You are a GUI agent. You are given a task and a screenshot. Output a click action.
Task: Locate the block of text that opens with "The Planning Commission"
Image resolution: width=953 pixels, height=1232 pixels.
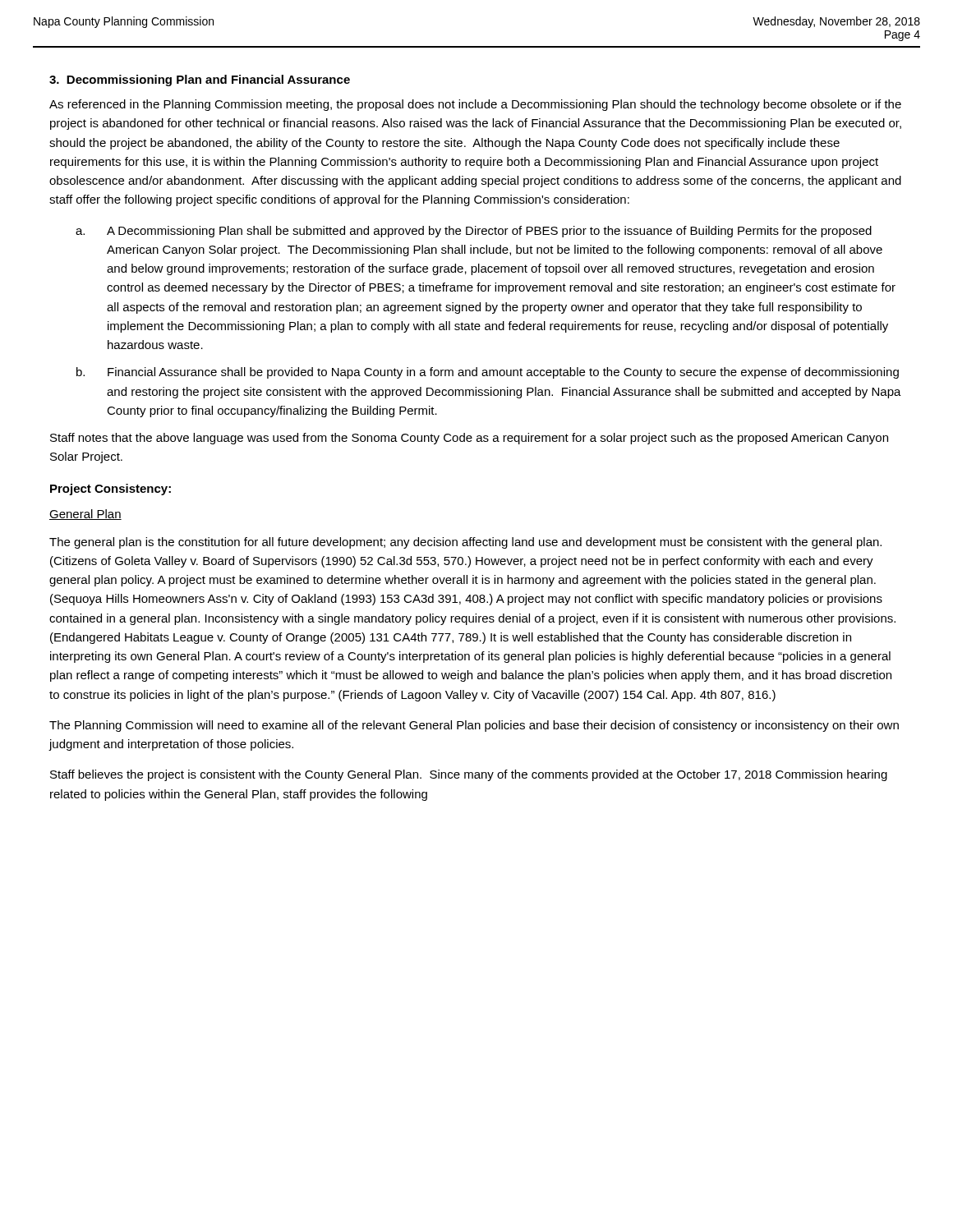474,734
